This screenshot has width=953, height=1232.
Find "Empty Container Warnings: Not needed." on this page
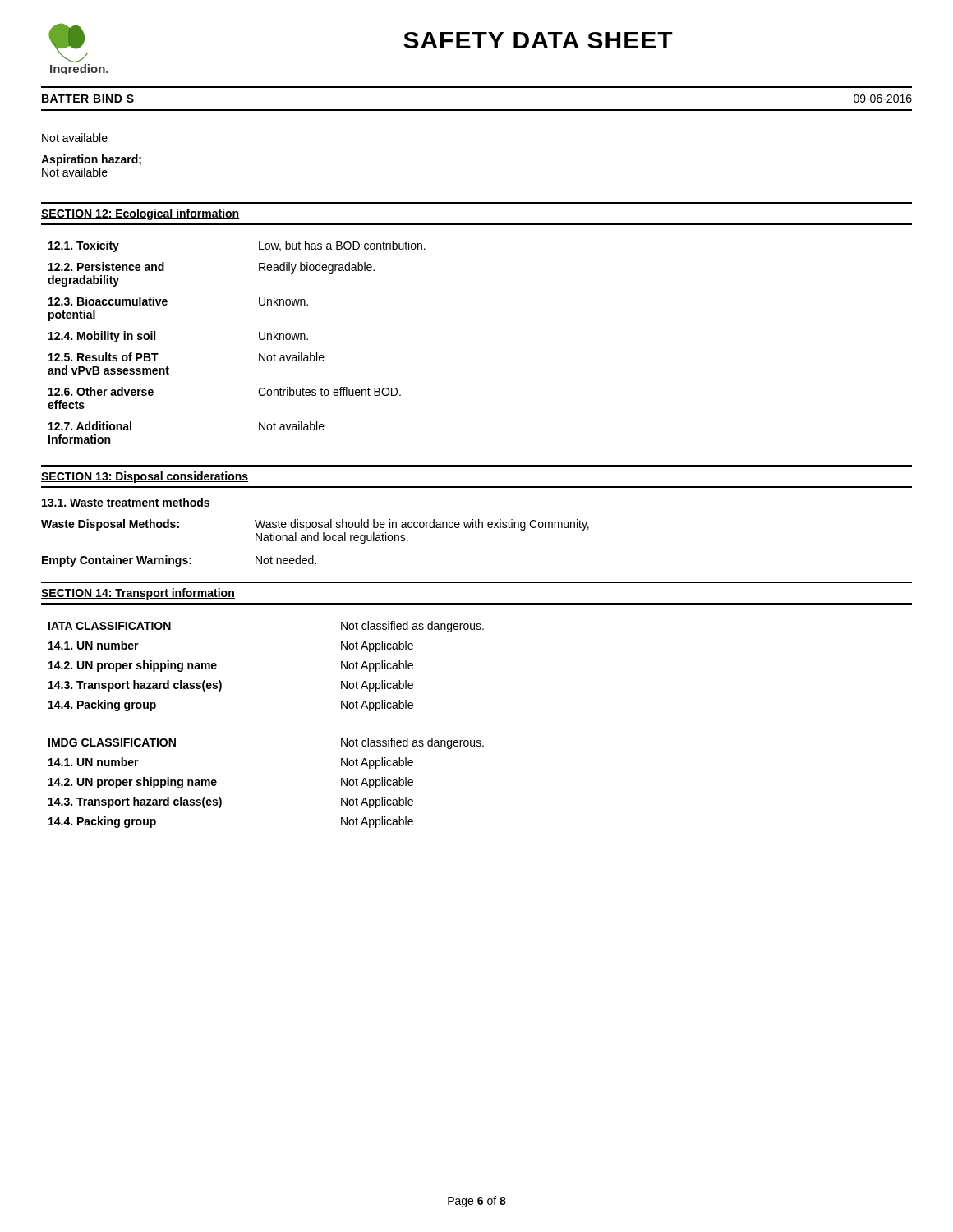179,560
